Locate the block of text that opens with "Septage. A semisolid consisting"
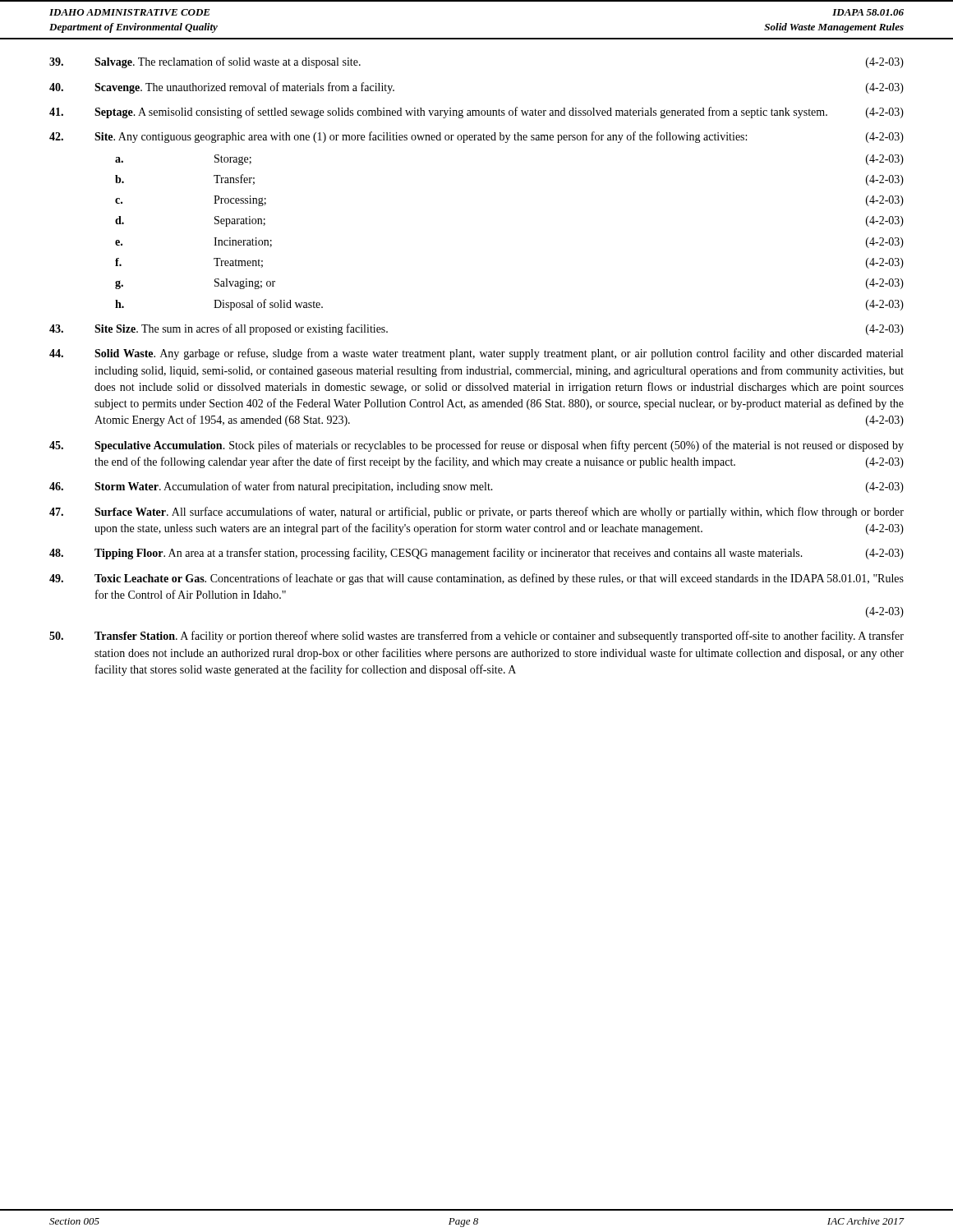This screenshot has height=1232, width=953. pyautogui.click(x=476, y=113)
